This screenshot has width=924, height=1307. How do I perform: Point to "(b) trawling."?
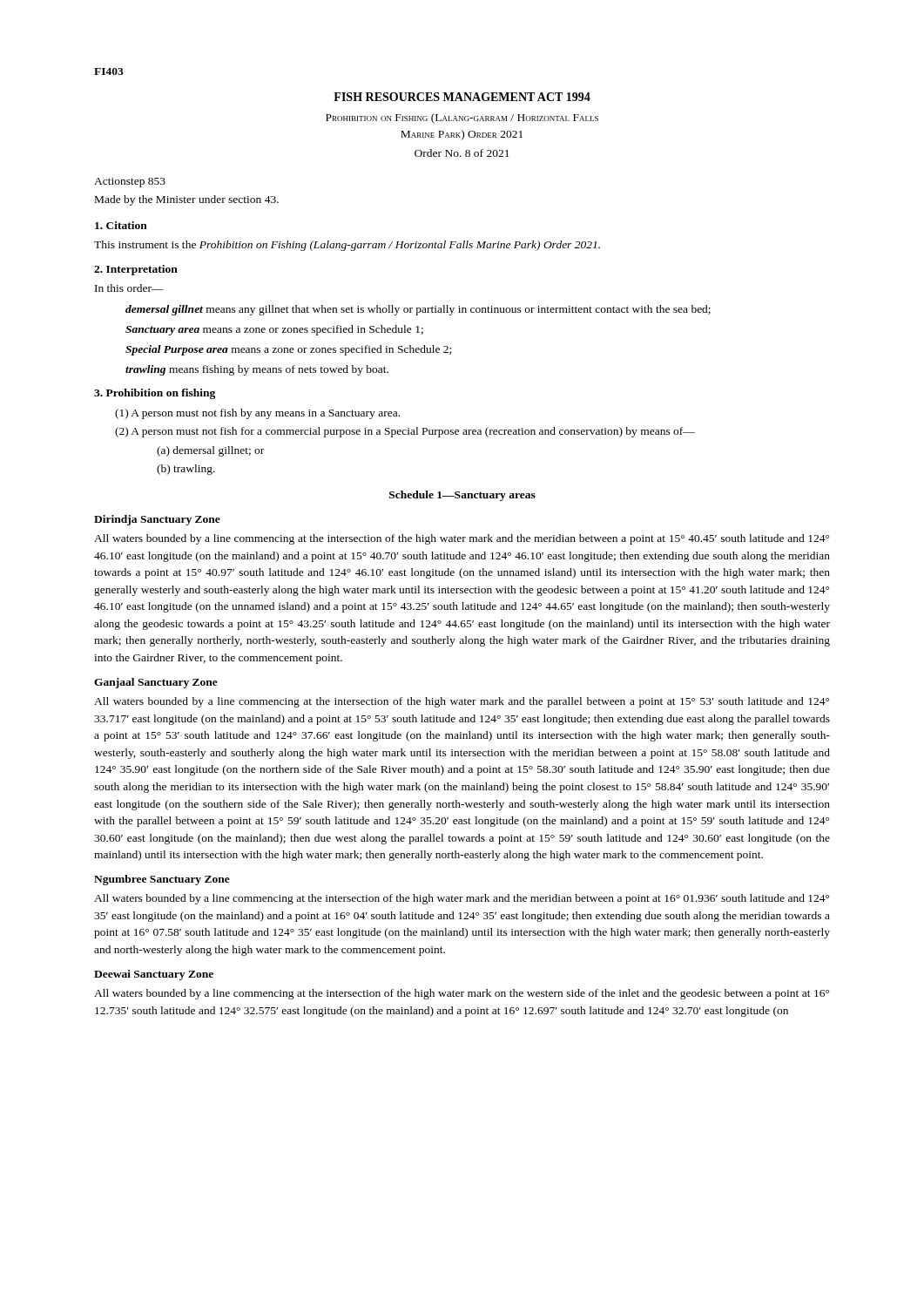pyautogui.click(x=186, y=469)
